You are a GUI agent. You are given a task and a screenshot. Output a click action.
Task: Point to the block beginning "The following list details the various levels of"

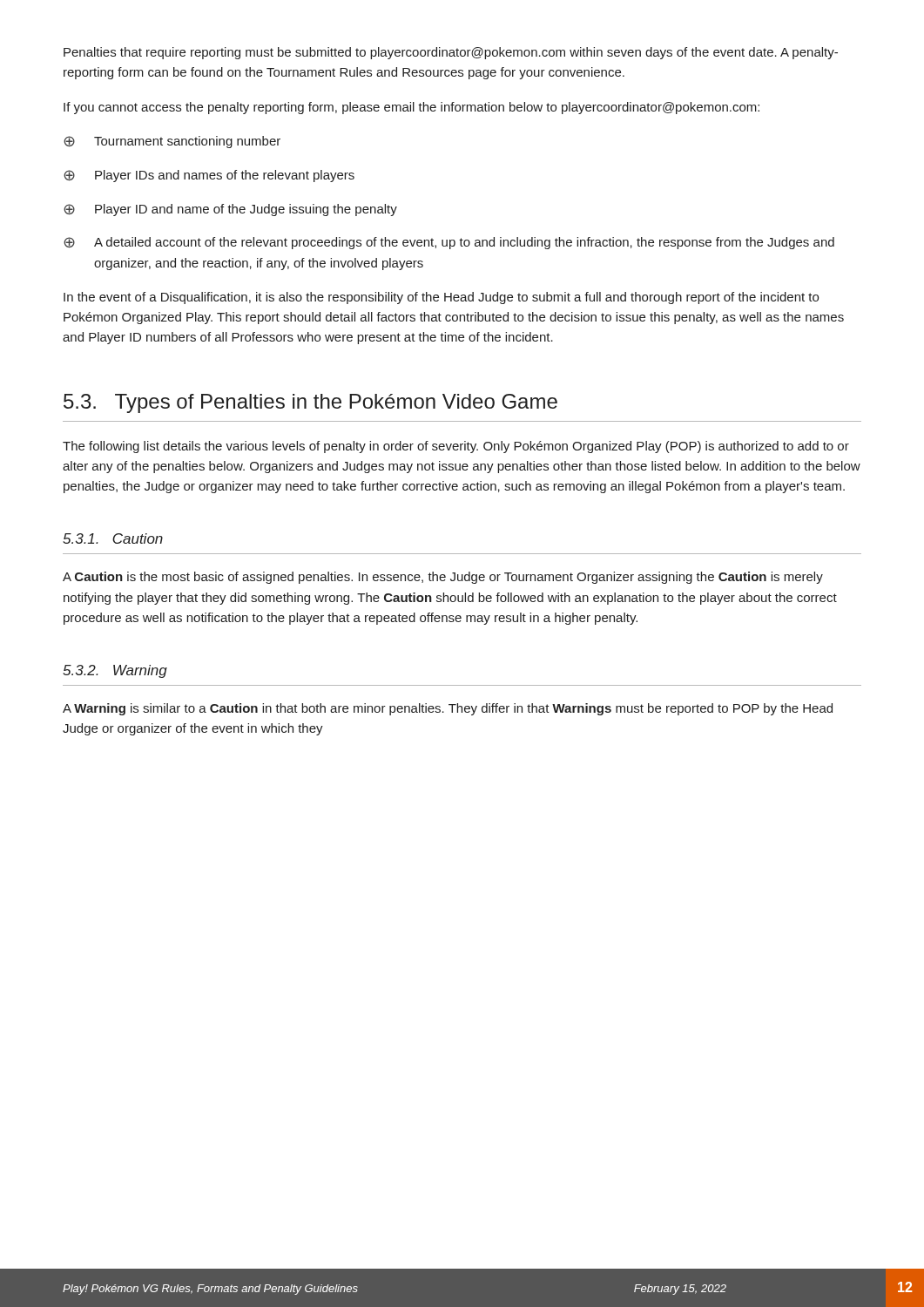(x=462, y=466)
